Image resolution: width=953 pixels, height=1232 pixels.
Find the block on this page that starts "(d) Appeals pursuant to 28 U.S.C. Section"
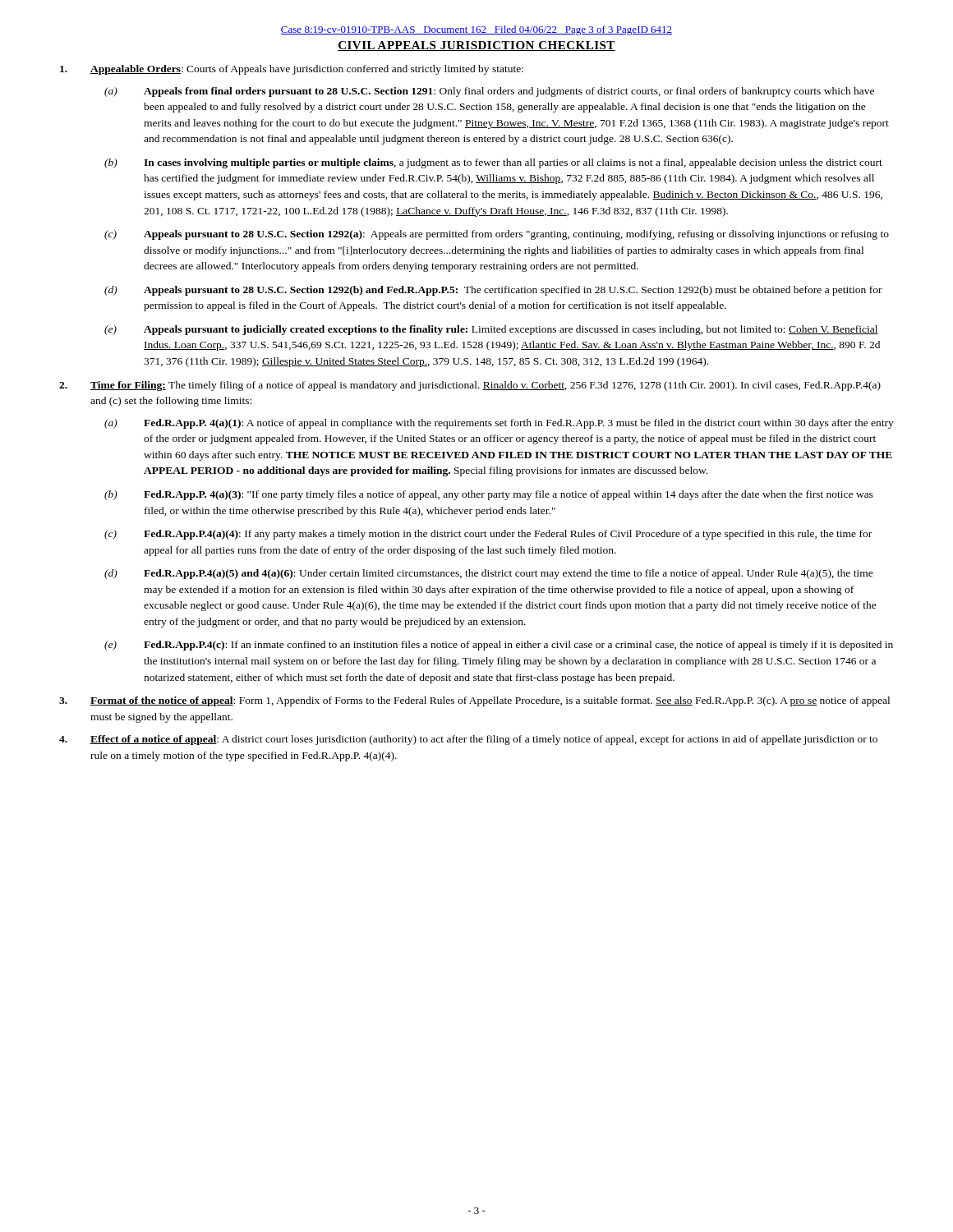pos(499,298)
